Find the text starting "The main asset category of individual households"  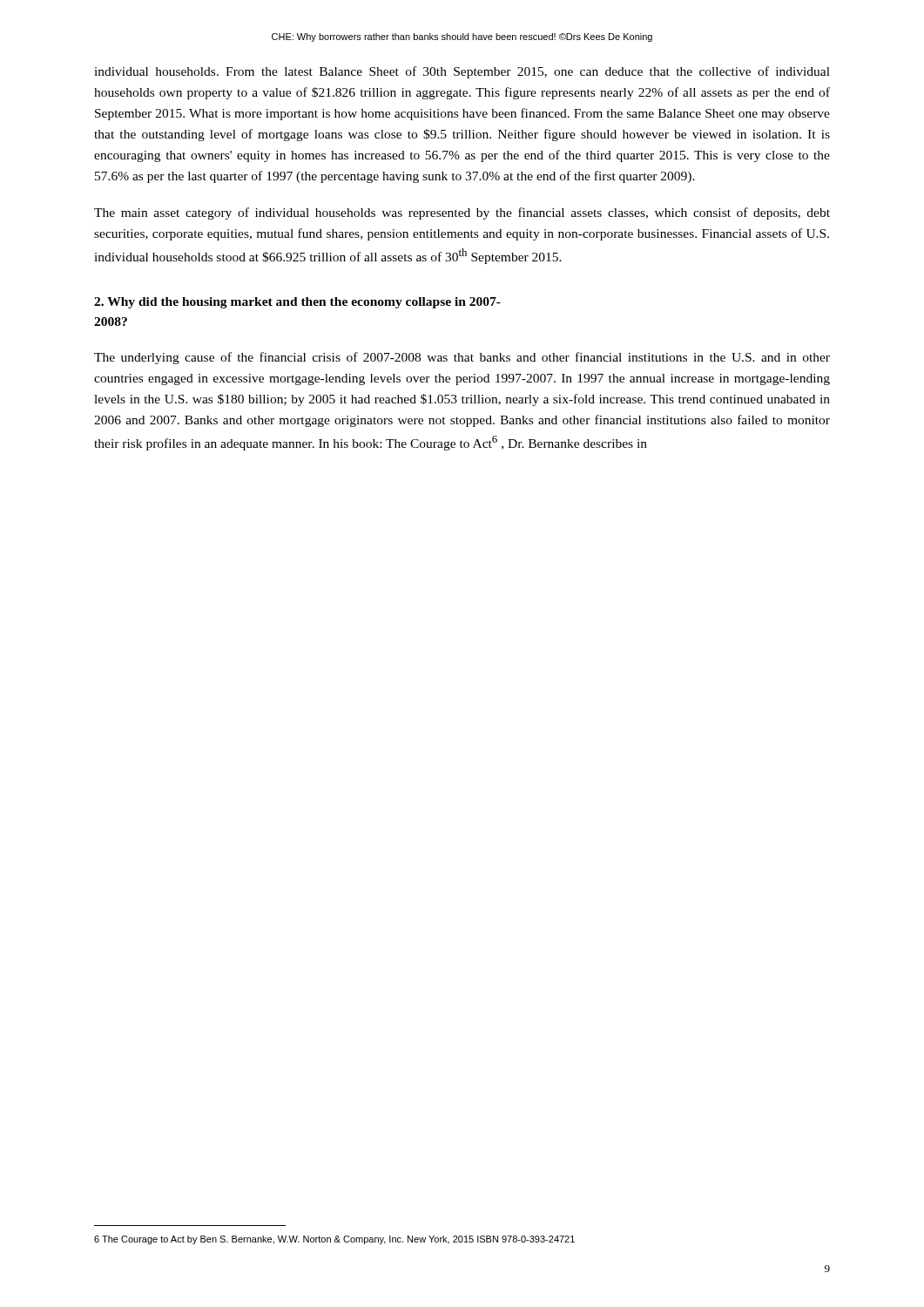(462, 235)
